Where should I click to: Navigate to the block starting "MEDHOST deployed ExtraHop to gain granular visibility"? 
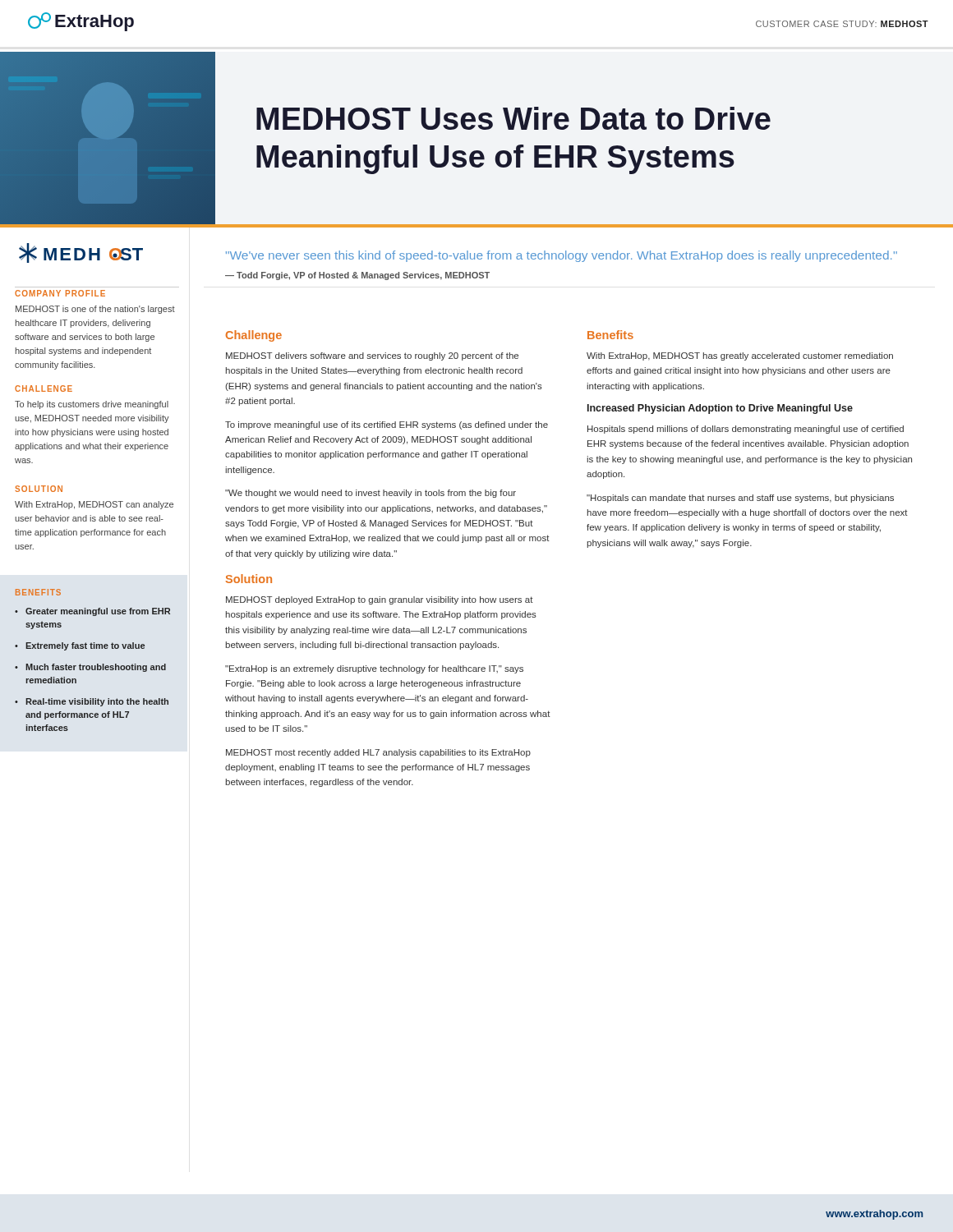point(381,622)
